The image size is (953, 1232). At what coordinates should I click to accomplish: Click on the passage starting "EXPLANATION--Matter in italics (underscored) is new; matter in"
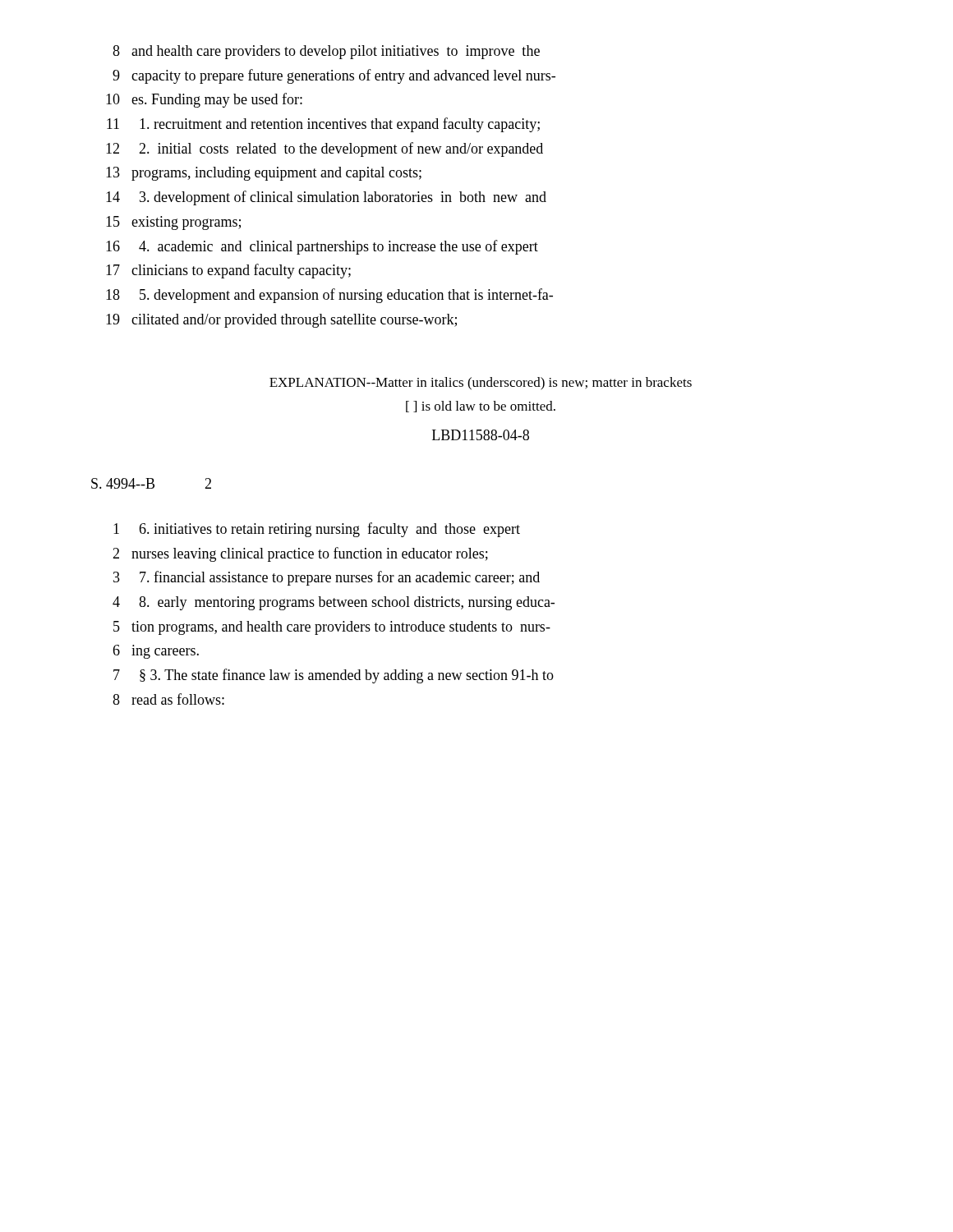(481, 394)
